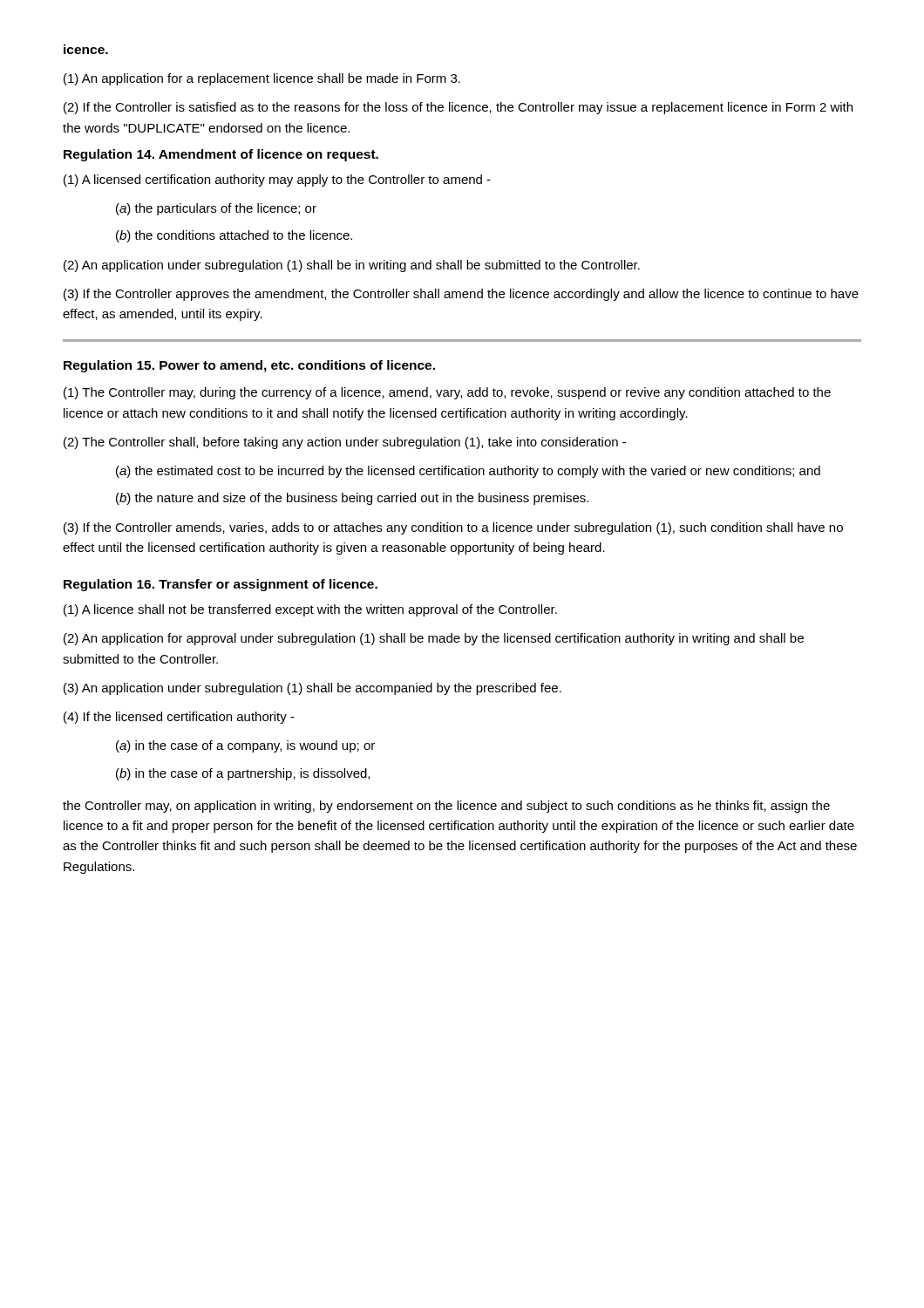
Task: Where is the passage that starts "(2) If the Controller is satisfied"?
Action: tap(458, 117)
